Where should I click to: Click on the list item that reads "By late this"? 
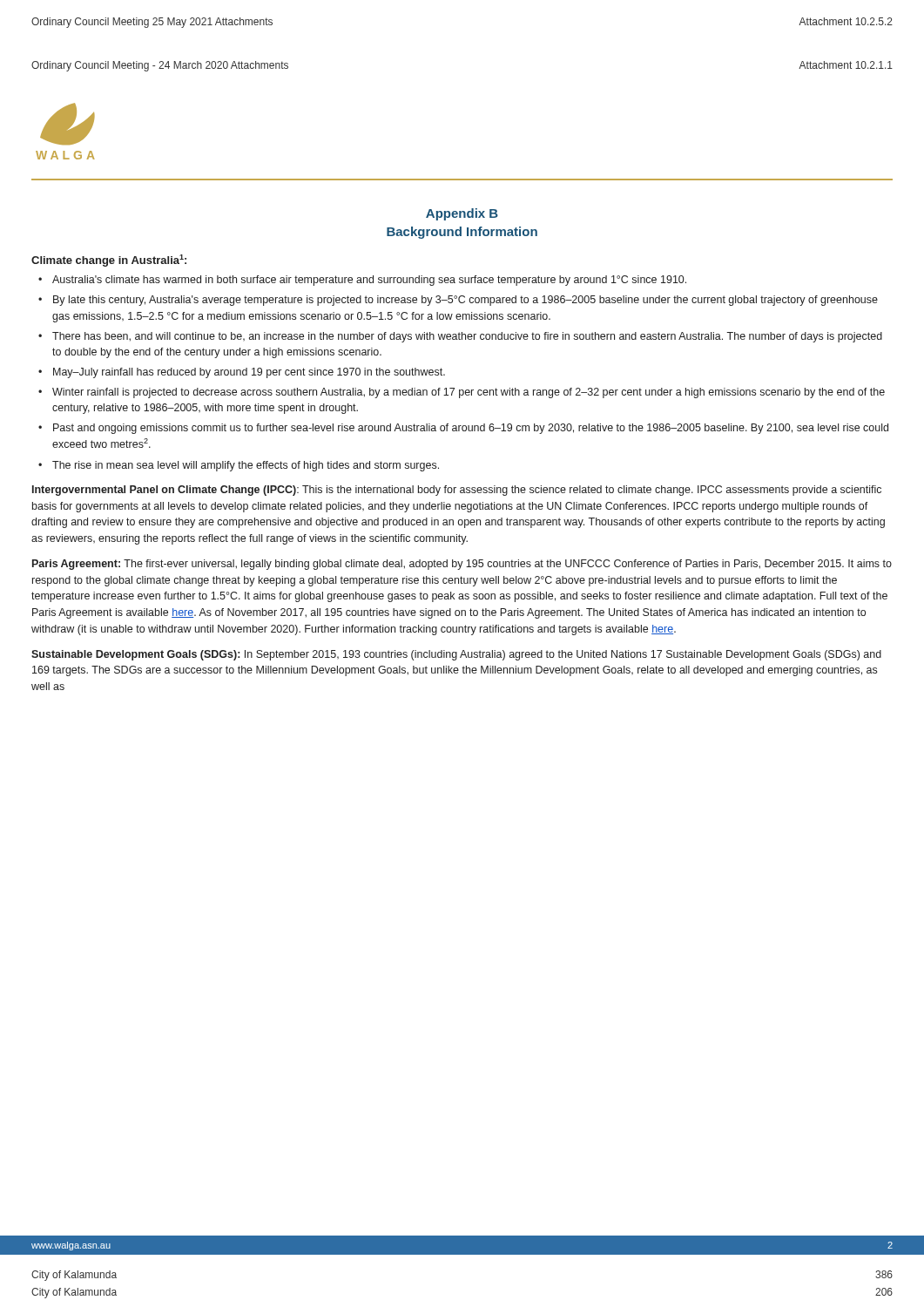pyautogui.click(x=465, y=308)
